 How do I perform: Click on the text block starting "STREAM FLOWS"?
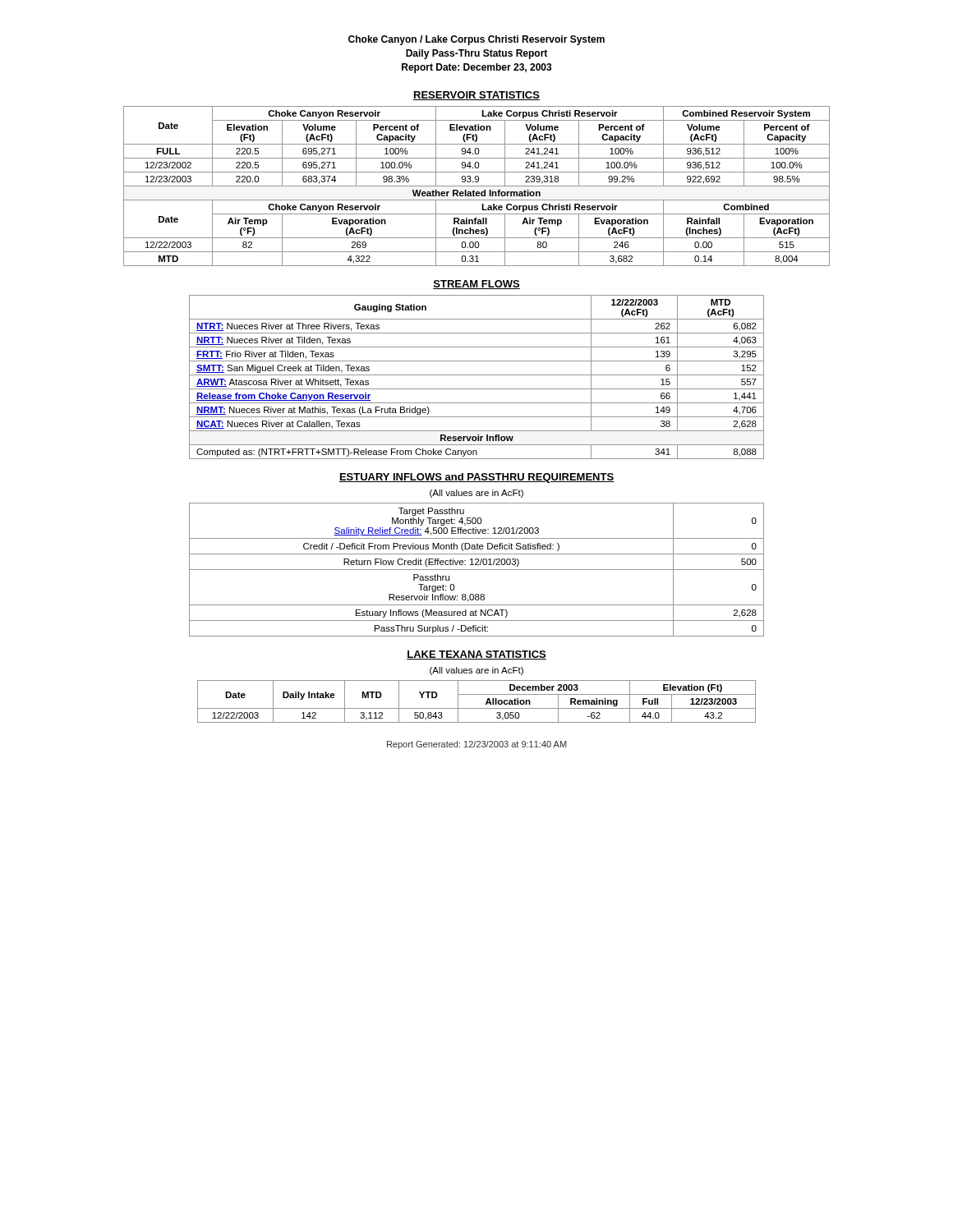476,284
